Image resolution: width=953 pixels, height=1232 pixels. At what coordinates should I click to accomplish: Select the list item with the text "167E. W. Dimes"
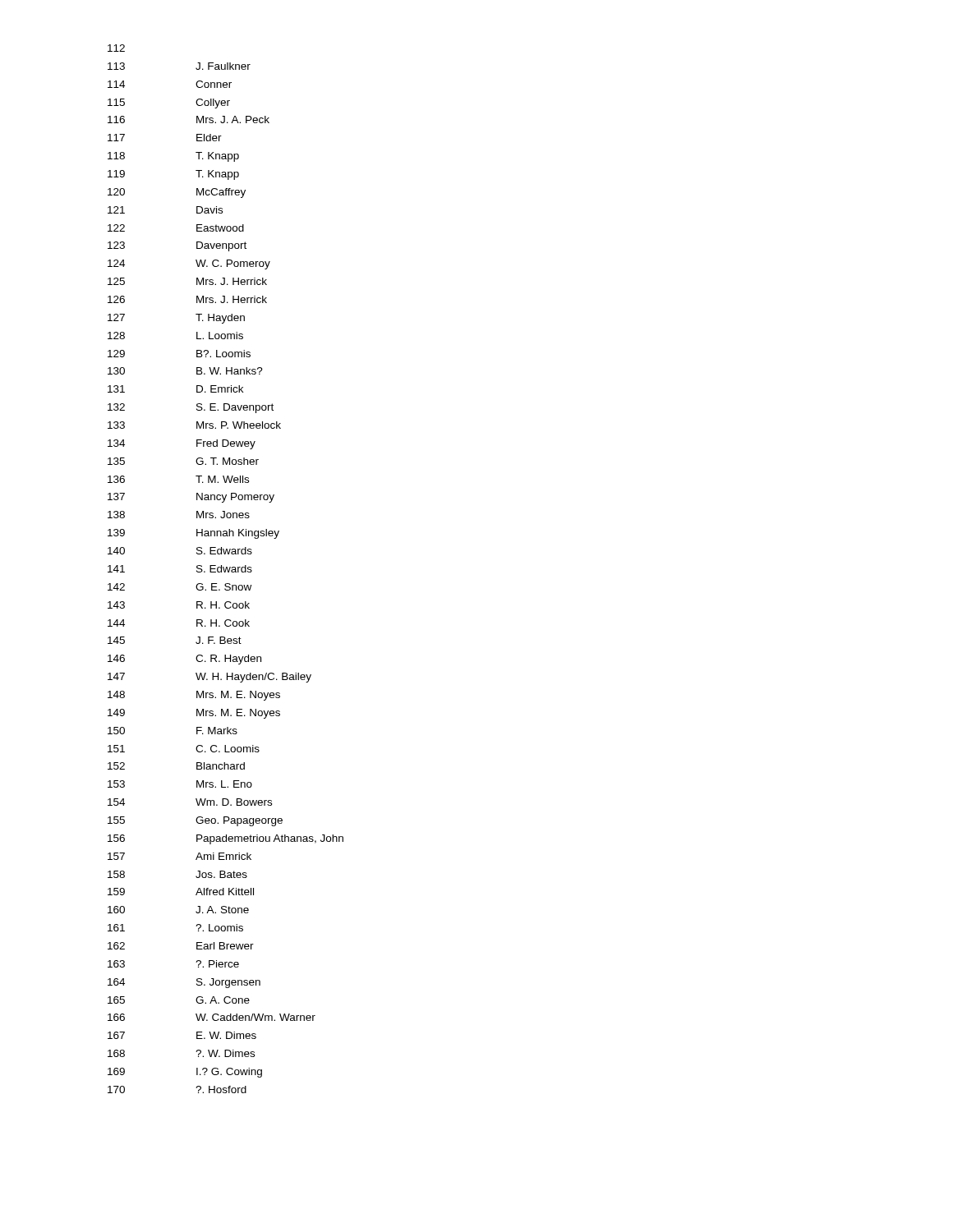click(119, 1036)
